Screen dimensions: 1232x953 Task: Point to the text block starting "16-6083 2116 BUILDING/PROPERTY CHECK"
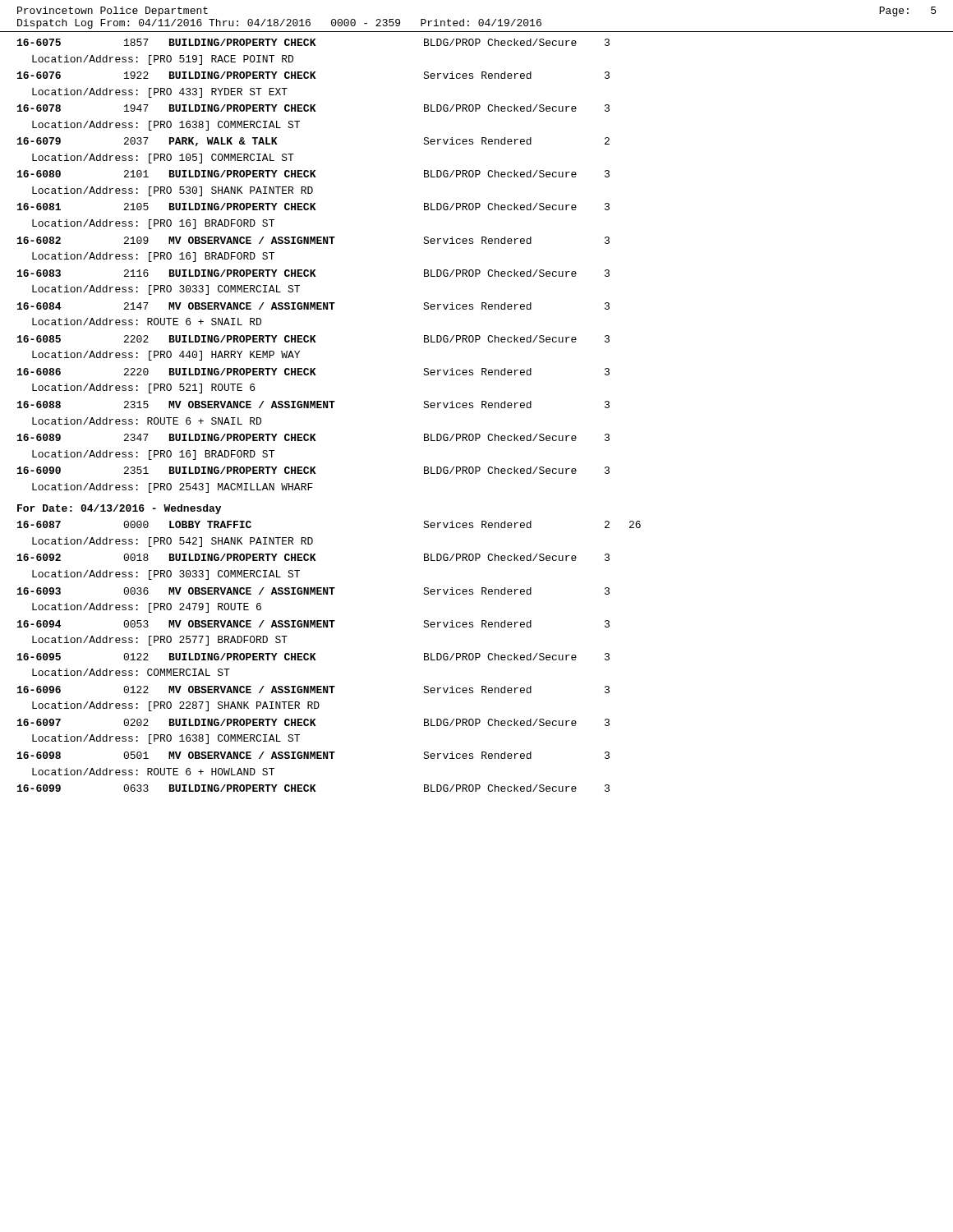coord(476,282)
